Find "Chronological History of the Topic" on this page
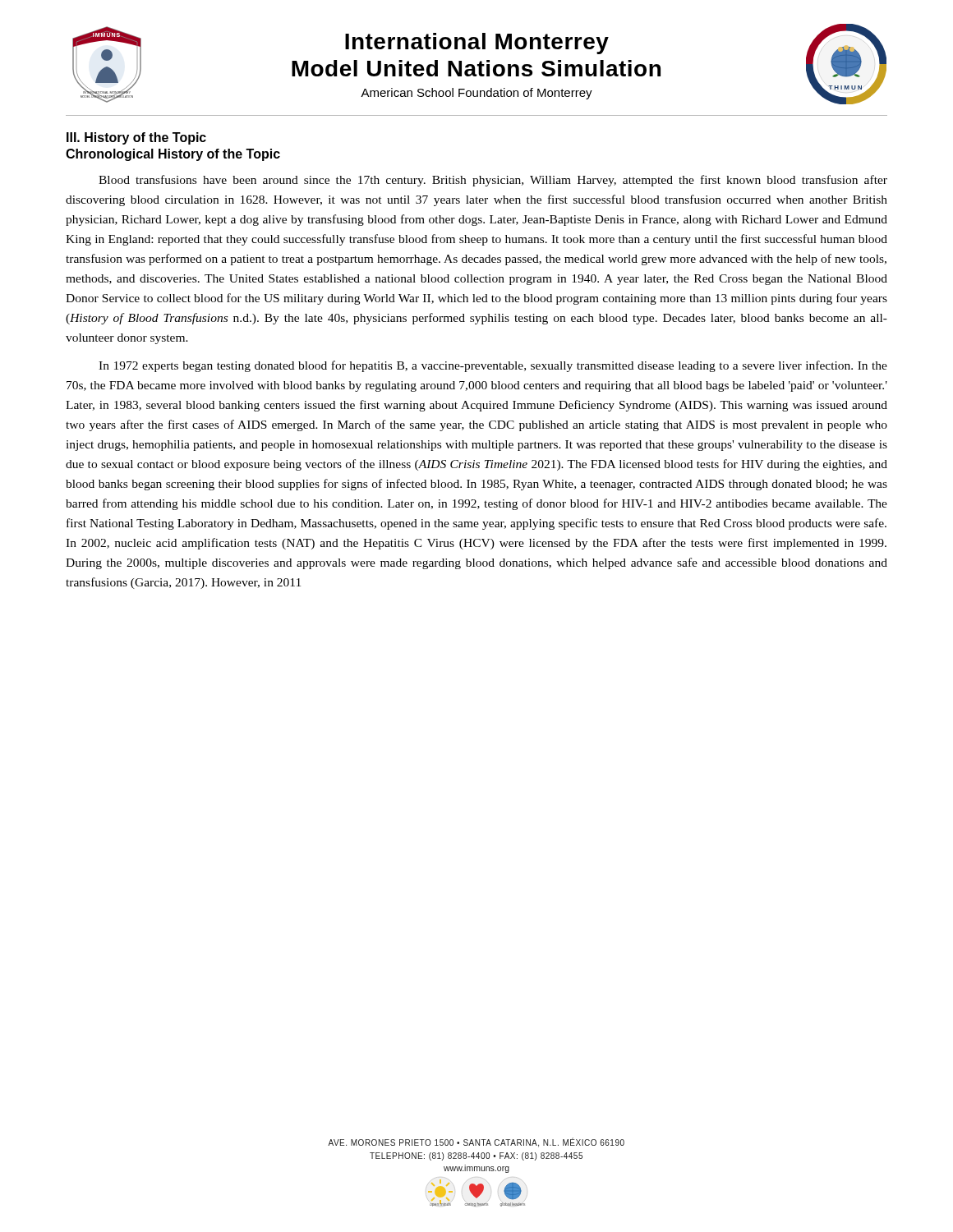 (173, 155)
